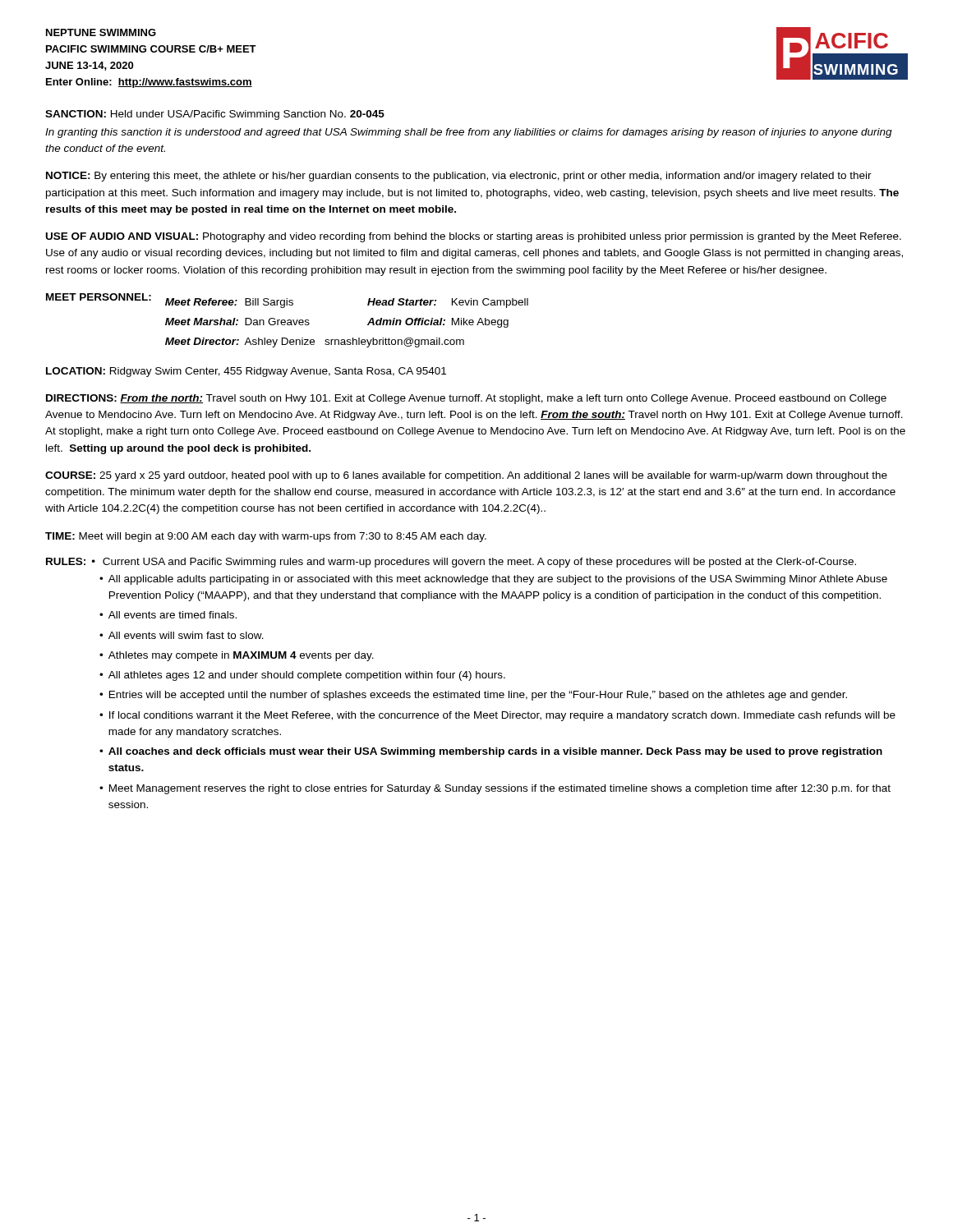Navigate to the text block starting "• Entries will be accepted until"
Screen dimensions: 1232x953
click(x=474, y=695)
